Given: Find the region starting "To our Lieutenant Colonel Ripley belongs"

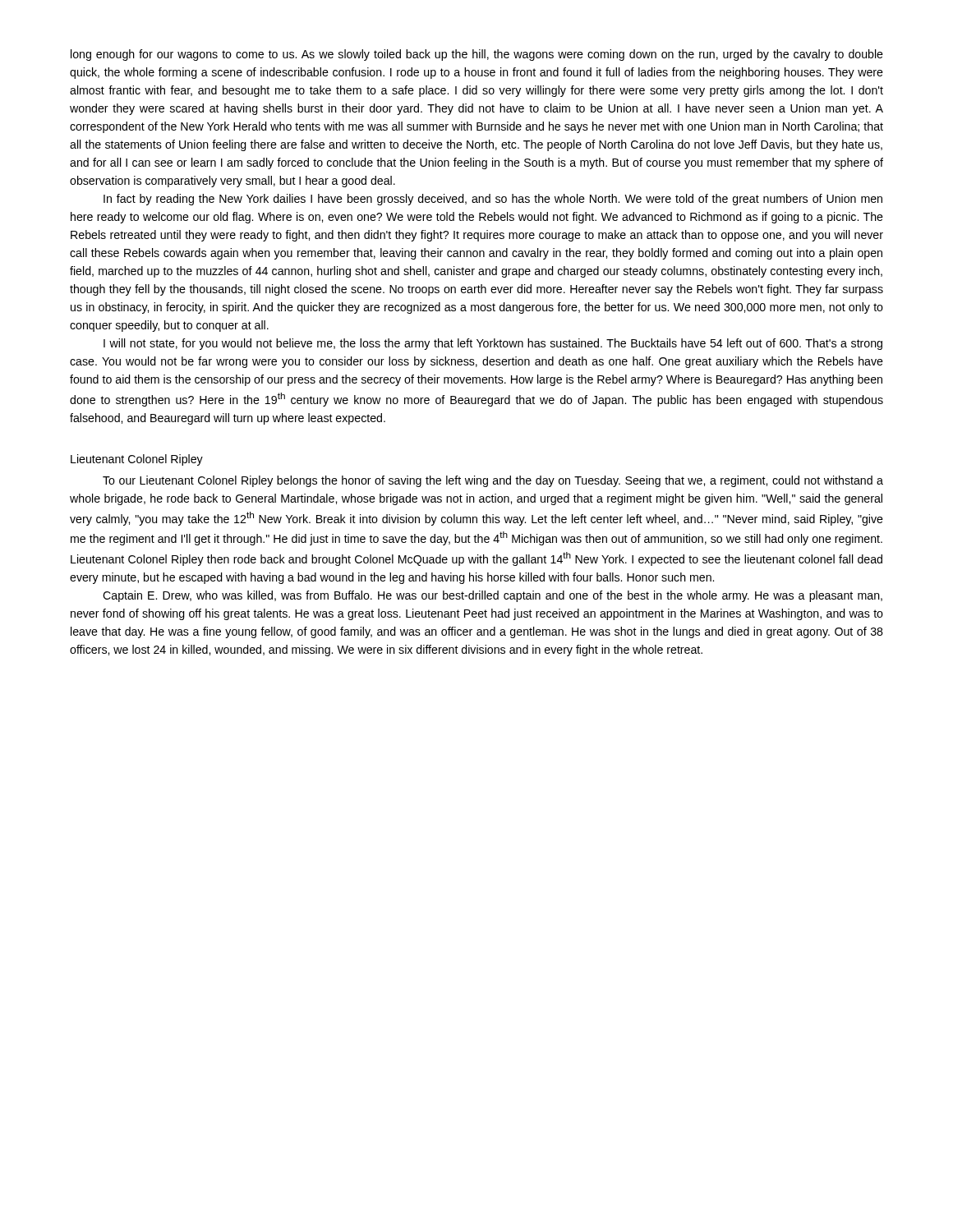Looking at the screenshot, I should pyautogui.click(x=476, y=529).
